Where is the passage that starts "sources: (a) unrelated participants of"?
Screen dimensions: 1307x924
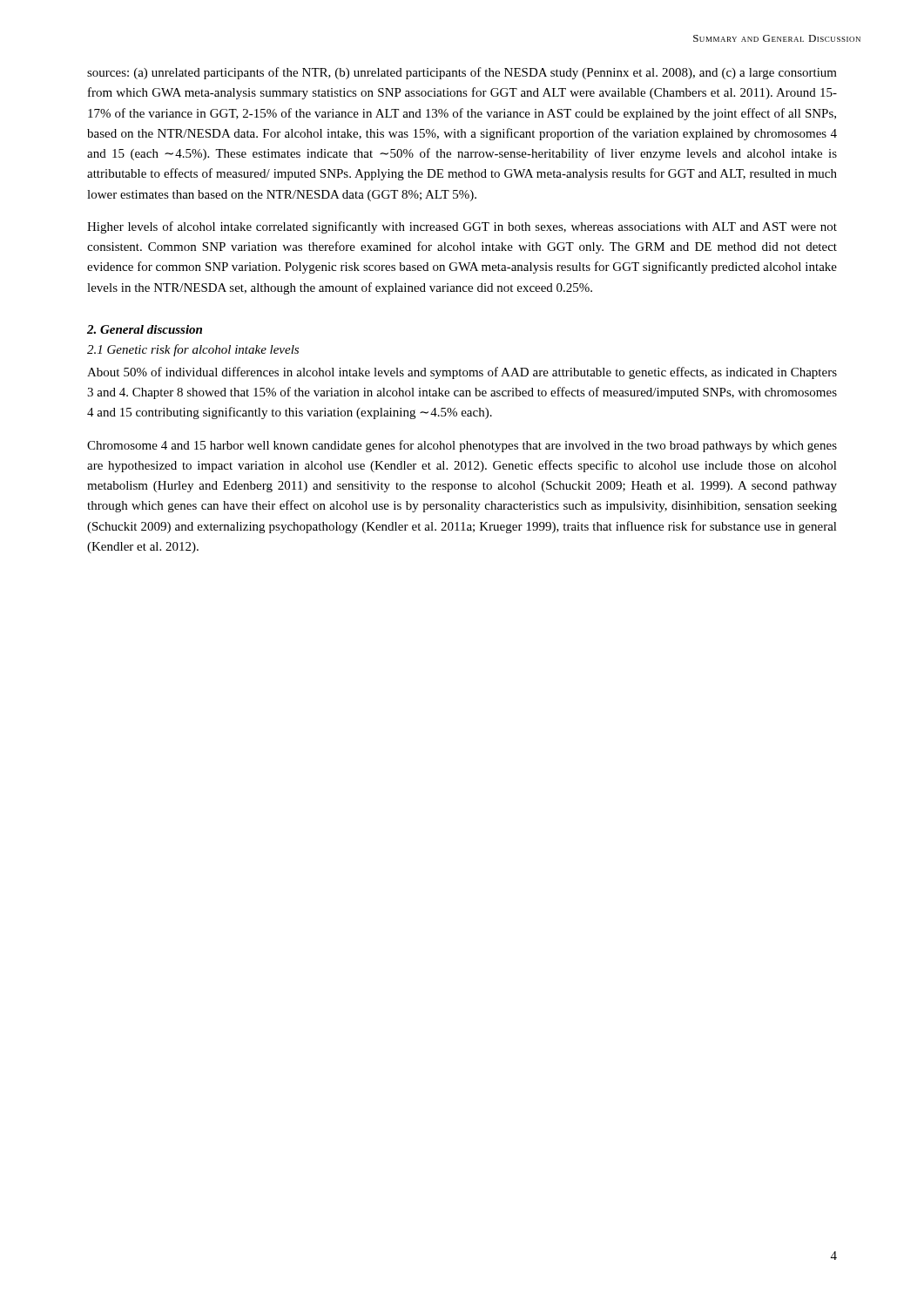point(462,134)
